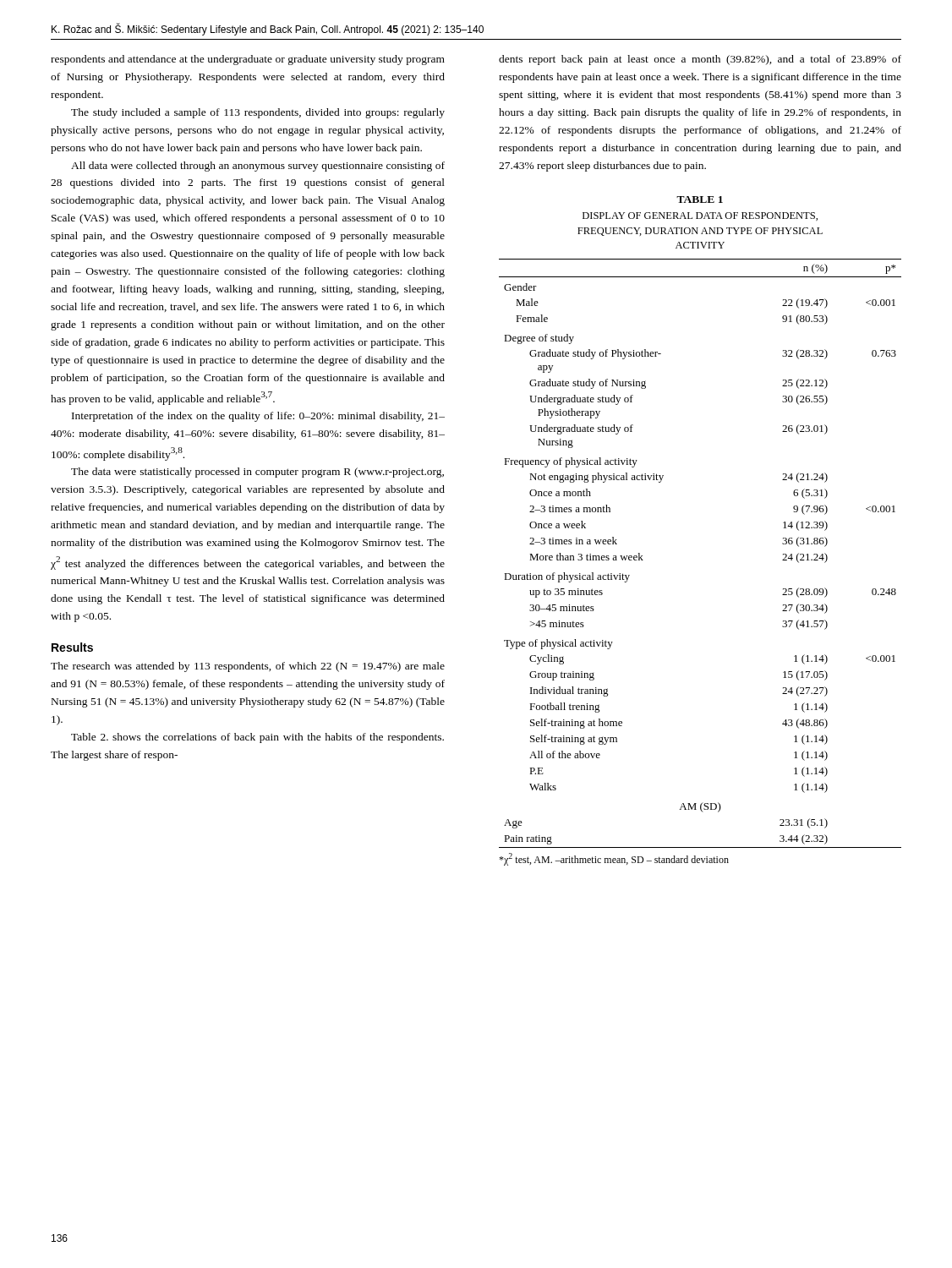Select the footnote containing "χ2 test, AM. –arithmetic mean,"
The image size is (952, 1268).
pyautogui.click(x=614, y=858)
